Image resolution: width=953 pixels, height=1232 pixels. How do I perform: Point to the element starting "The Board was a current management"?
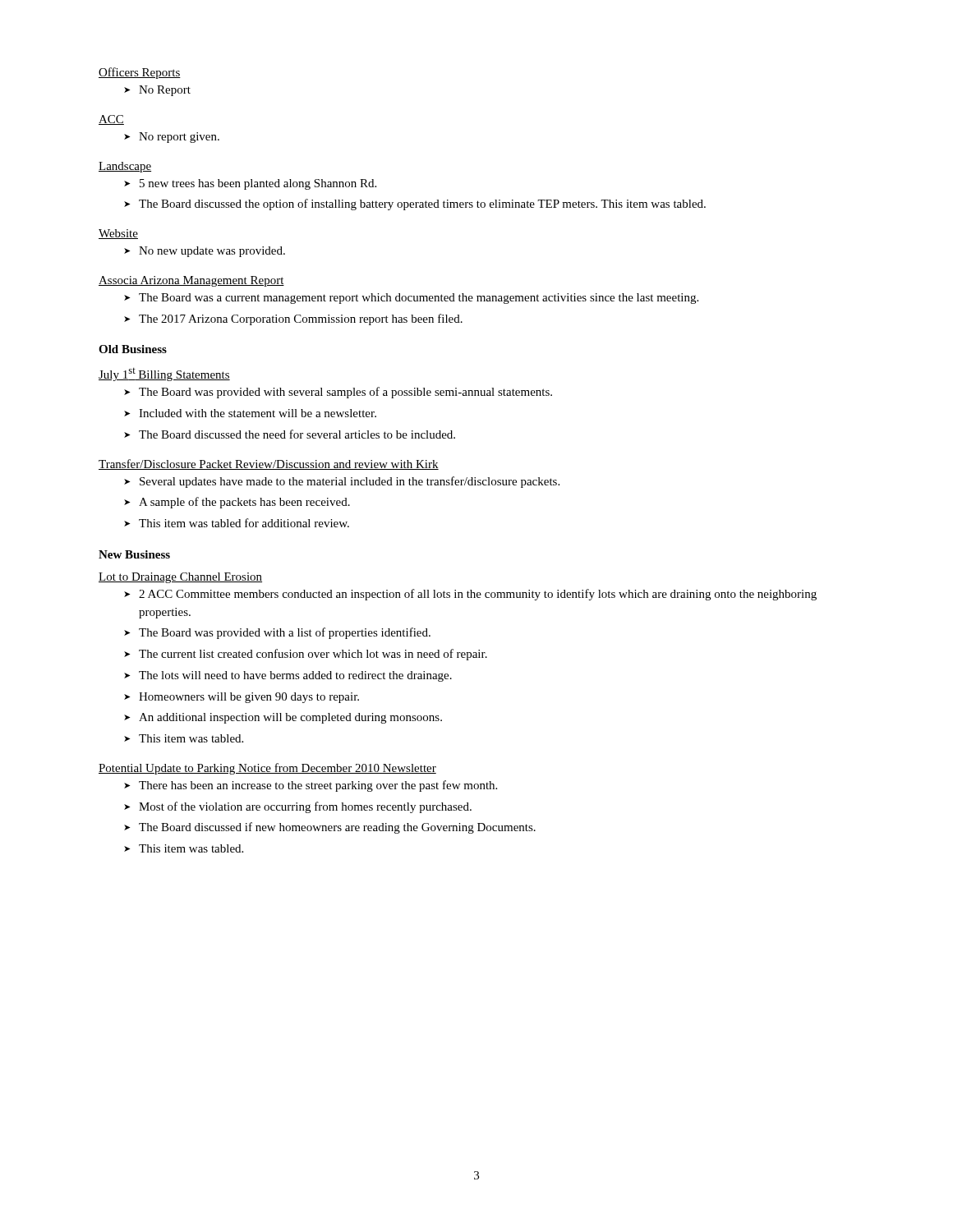[419, 297]
